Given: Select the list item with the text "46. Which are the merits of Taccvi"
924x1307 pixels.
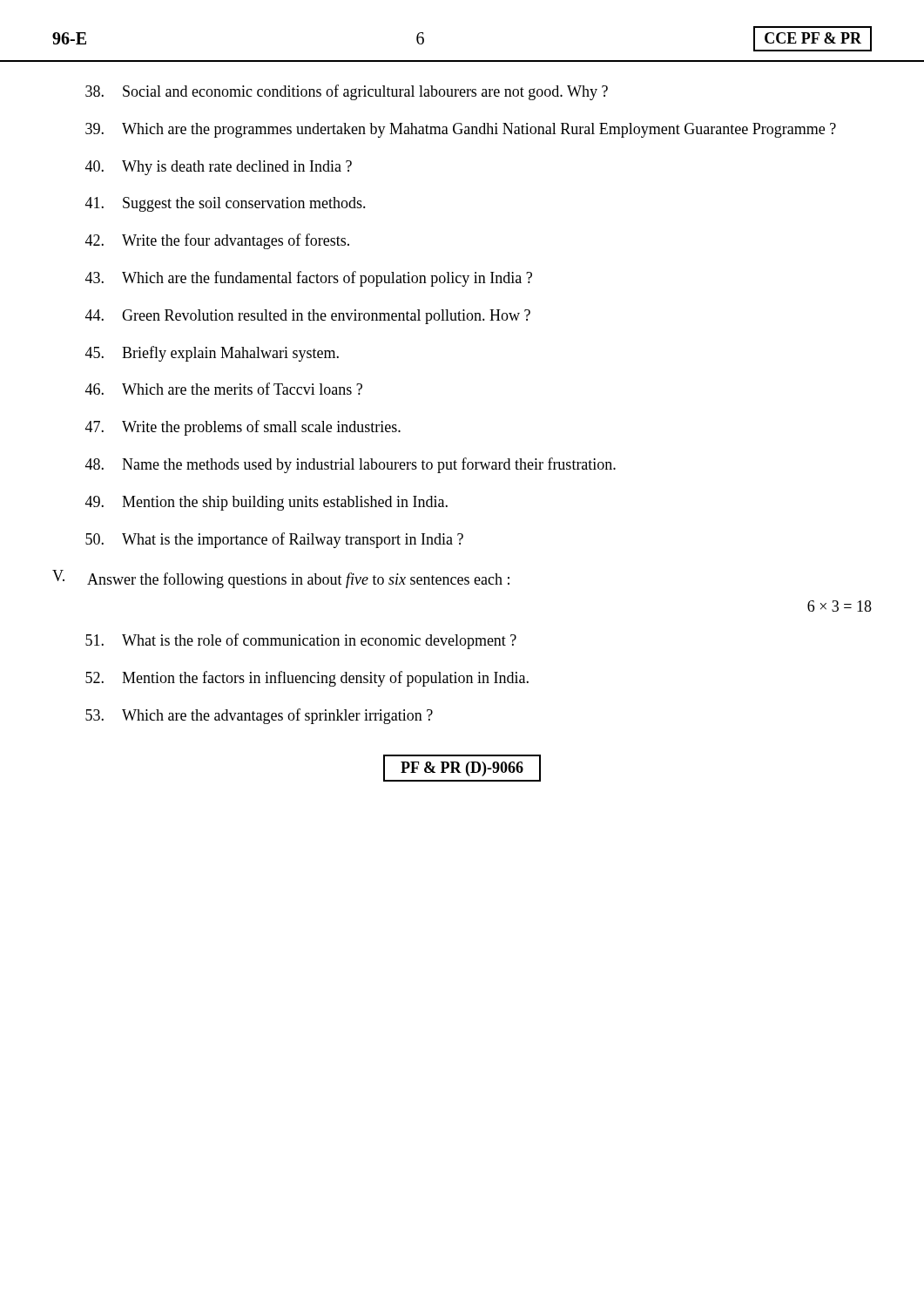Looking at the screenshot, I should 224,389.
